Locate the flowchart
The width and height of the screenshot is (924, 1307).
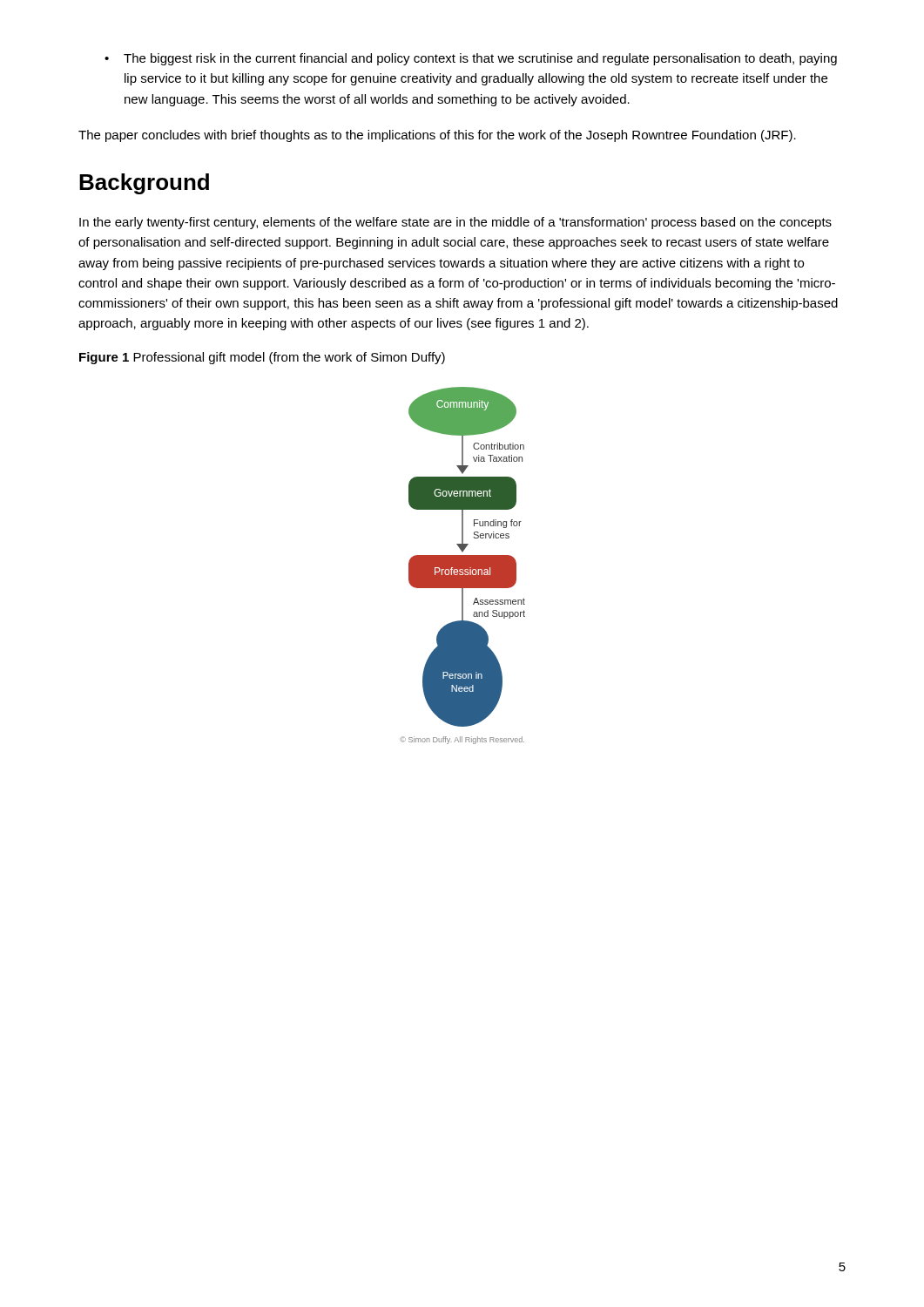(x=462, y=607)
